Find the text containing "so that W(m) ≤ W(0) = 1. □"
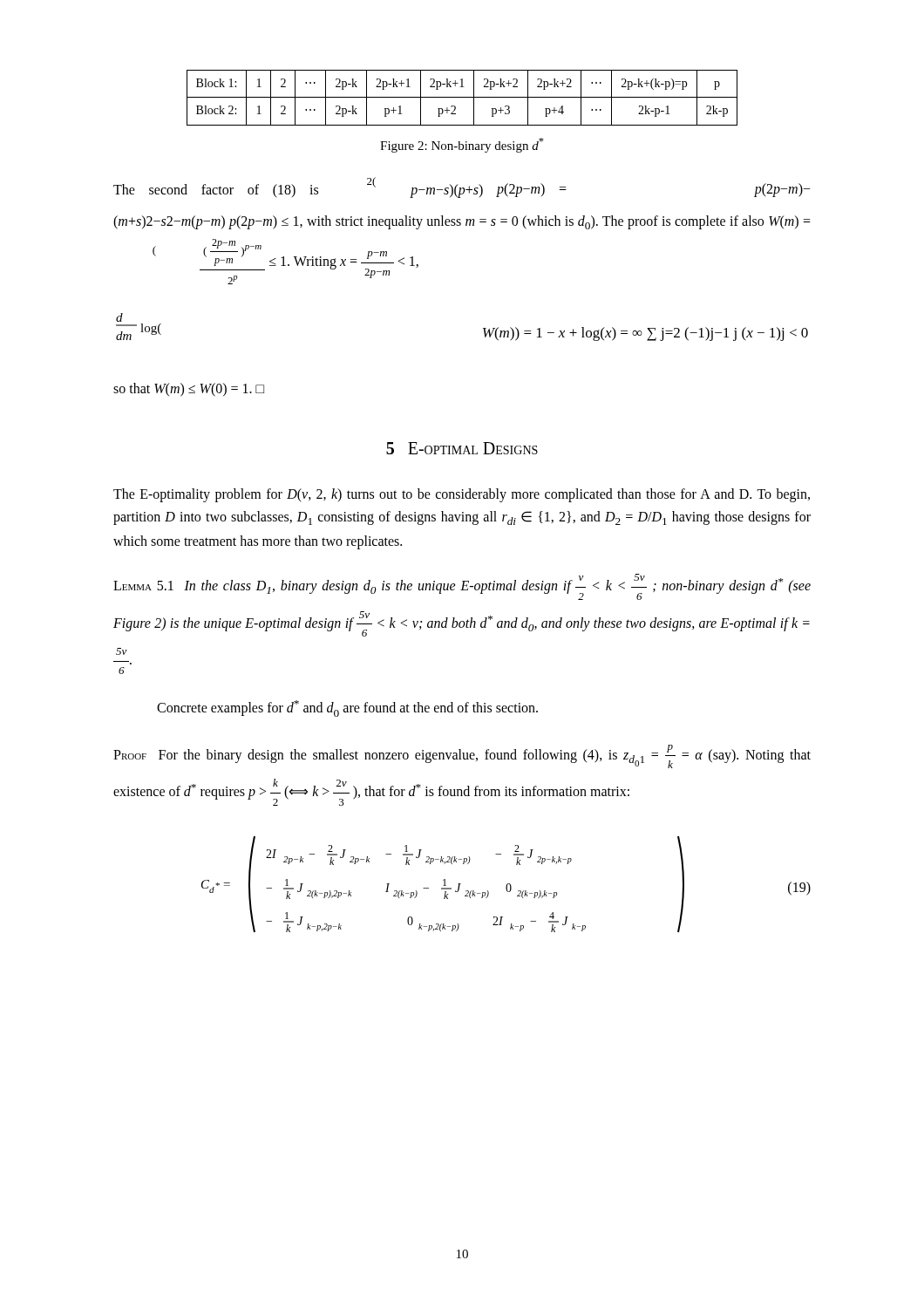The image size is (924, 1308). 189,388
